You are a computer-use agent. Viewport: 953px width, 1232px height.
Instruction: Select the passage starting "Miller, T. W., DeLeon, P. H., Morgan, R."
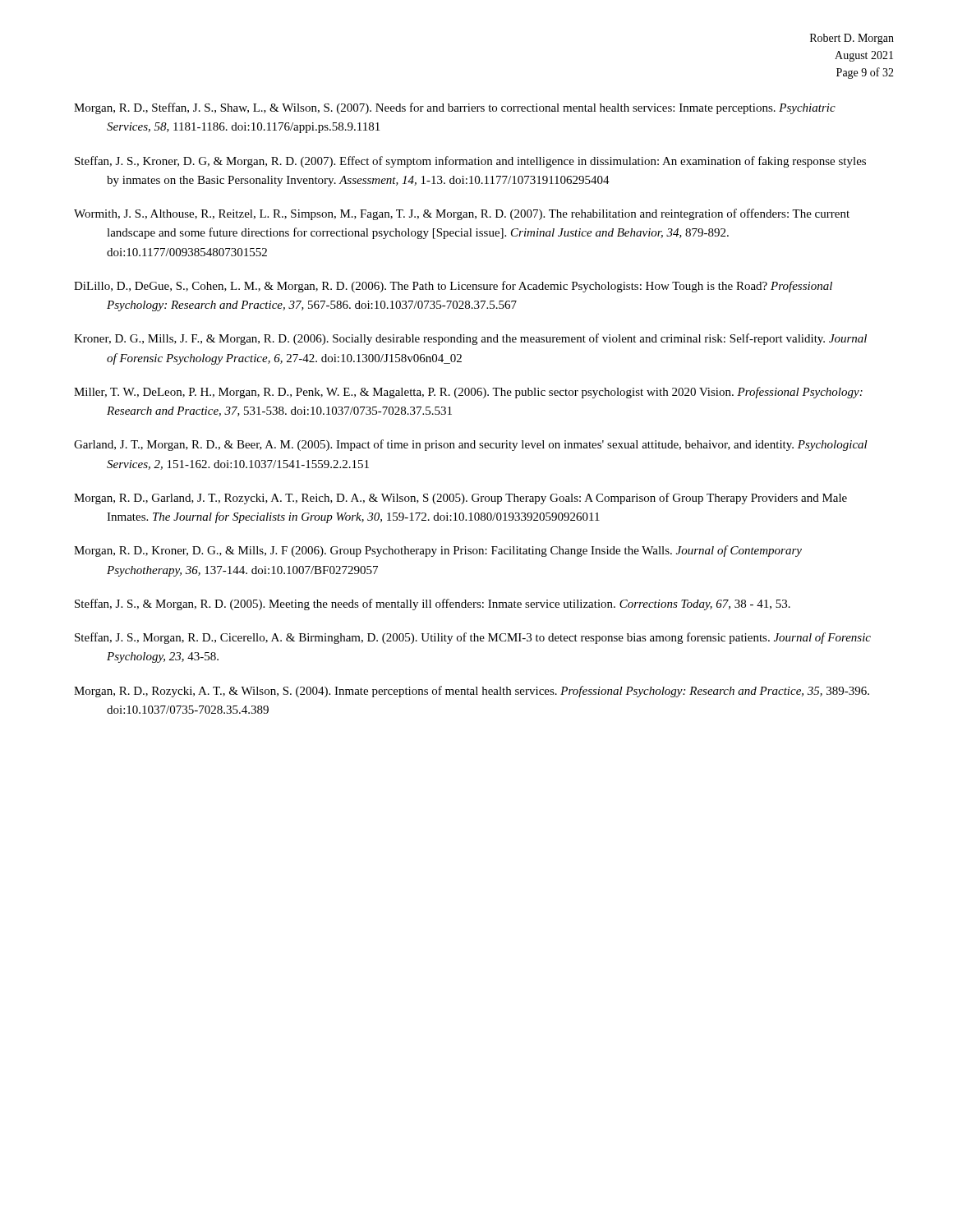pos(469,401)
